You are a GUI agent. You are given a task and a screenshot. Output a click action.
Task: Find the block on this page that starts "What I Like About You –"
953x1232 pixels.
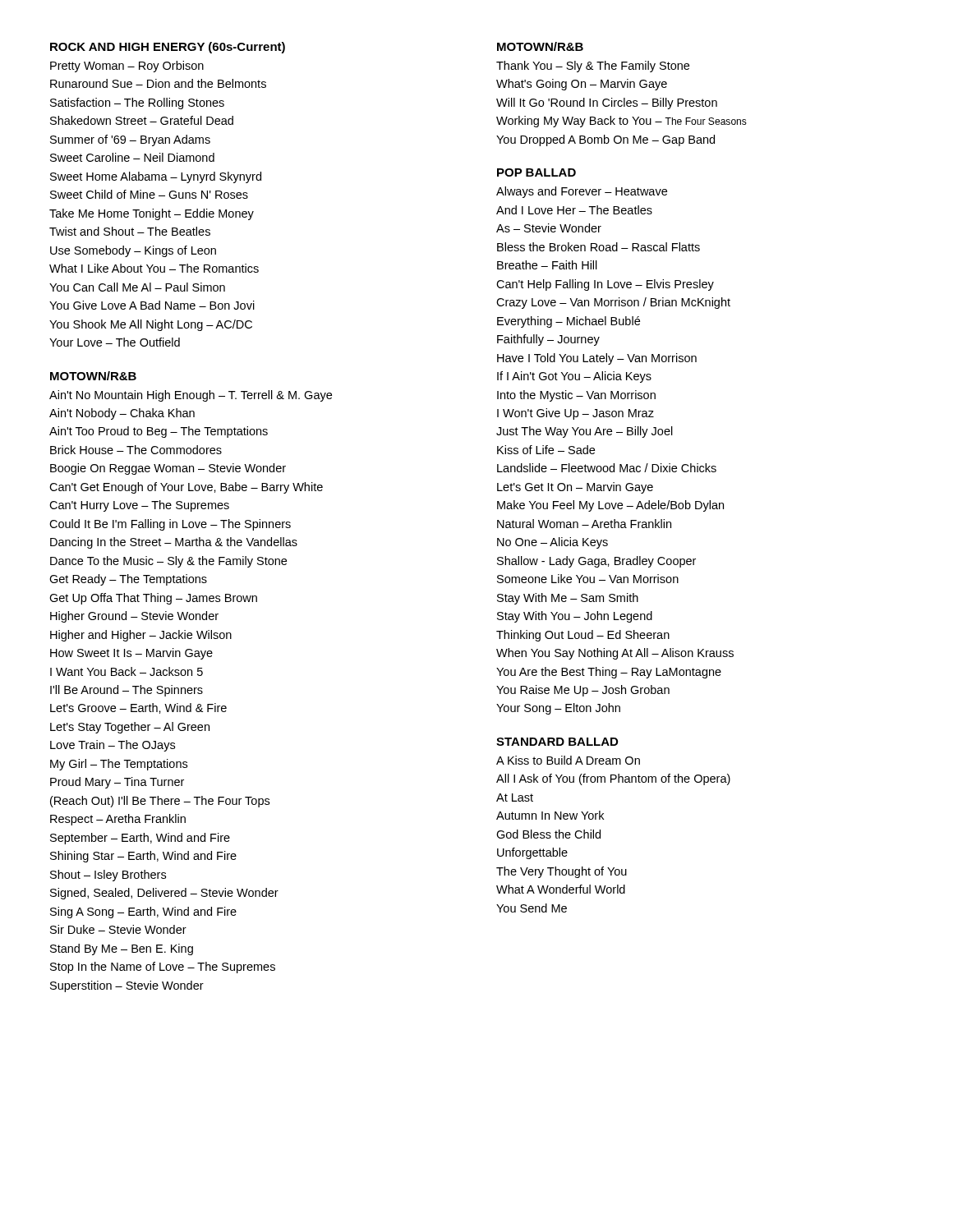154,269
